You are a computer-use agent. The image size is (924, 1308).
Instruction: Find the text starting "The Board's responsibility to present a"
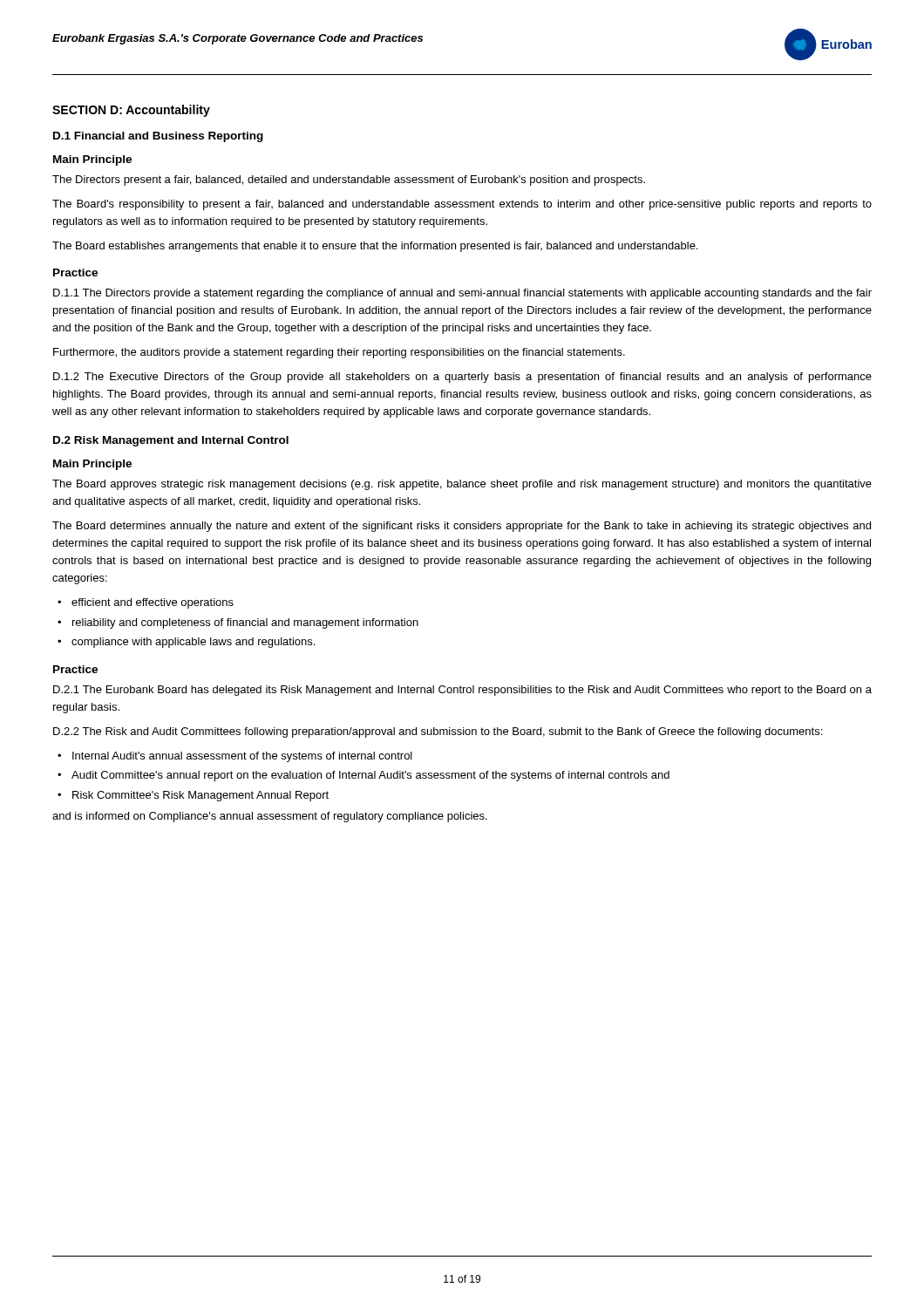[x=462, y=213]
